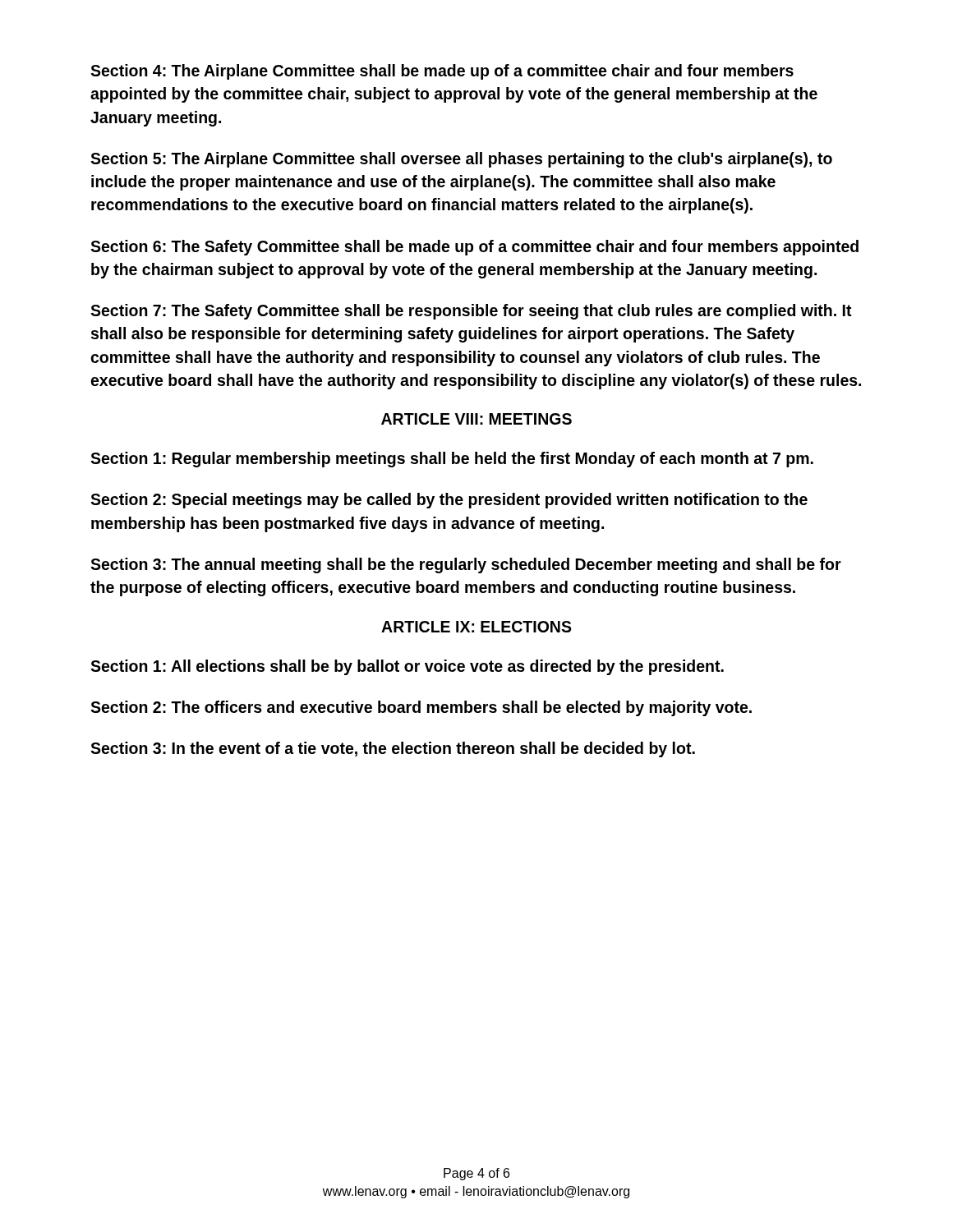953x1232 pixels.
Task: Find the text block with the text "Section 6: The Safety Committee shall be made"
Action: (475, 258)
